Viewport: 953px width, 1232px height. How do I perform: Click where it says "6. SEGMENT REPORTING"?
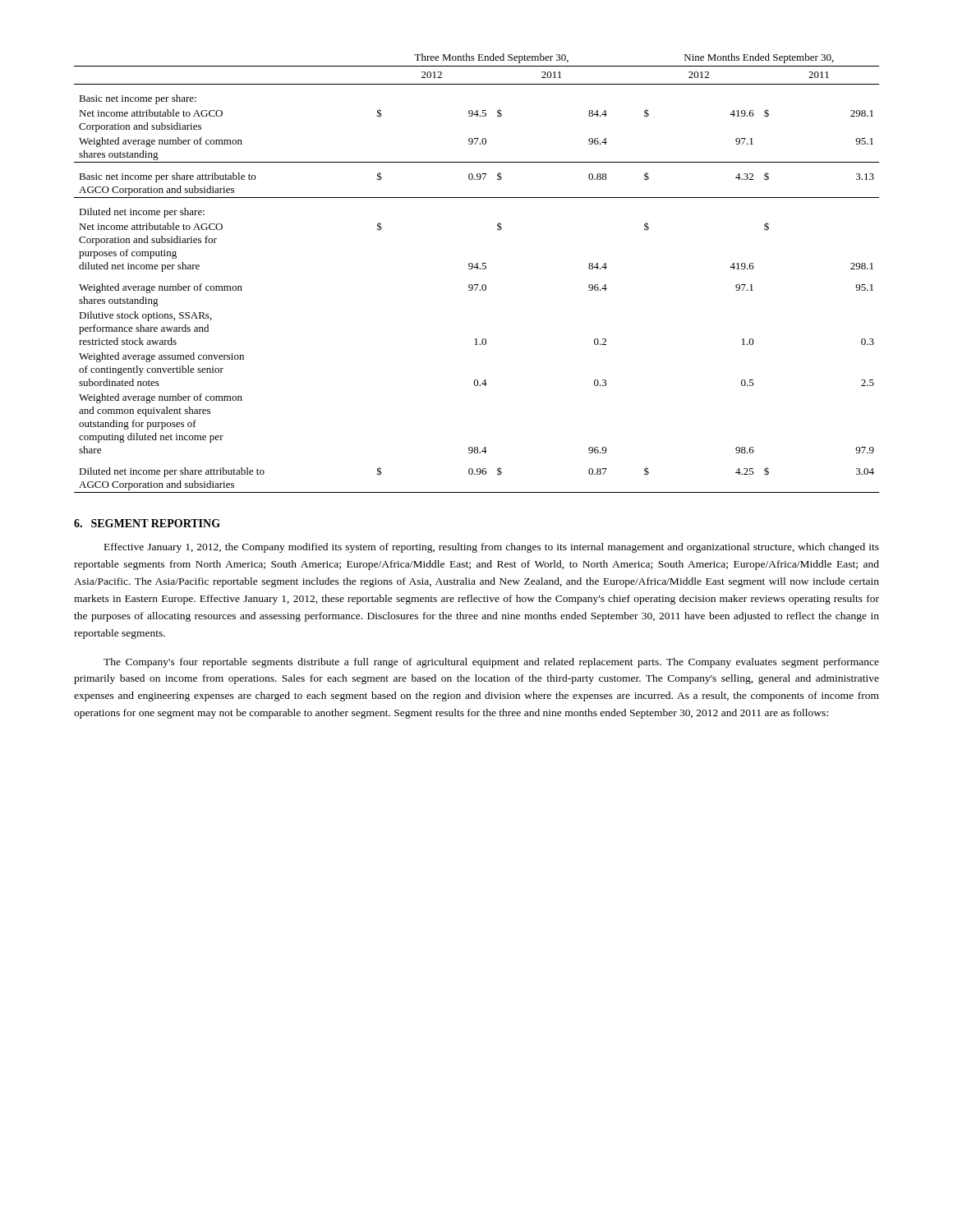point(147,524)
